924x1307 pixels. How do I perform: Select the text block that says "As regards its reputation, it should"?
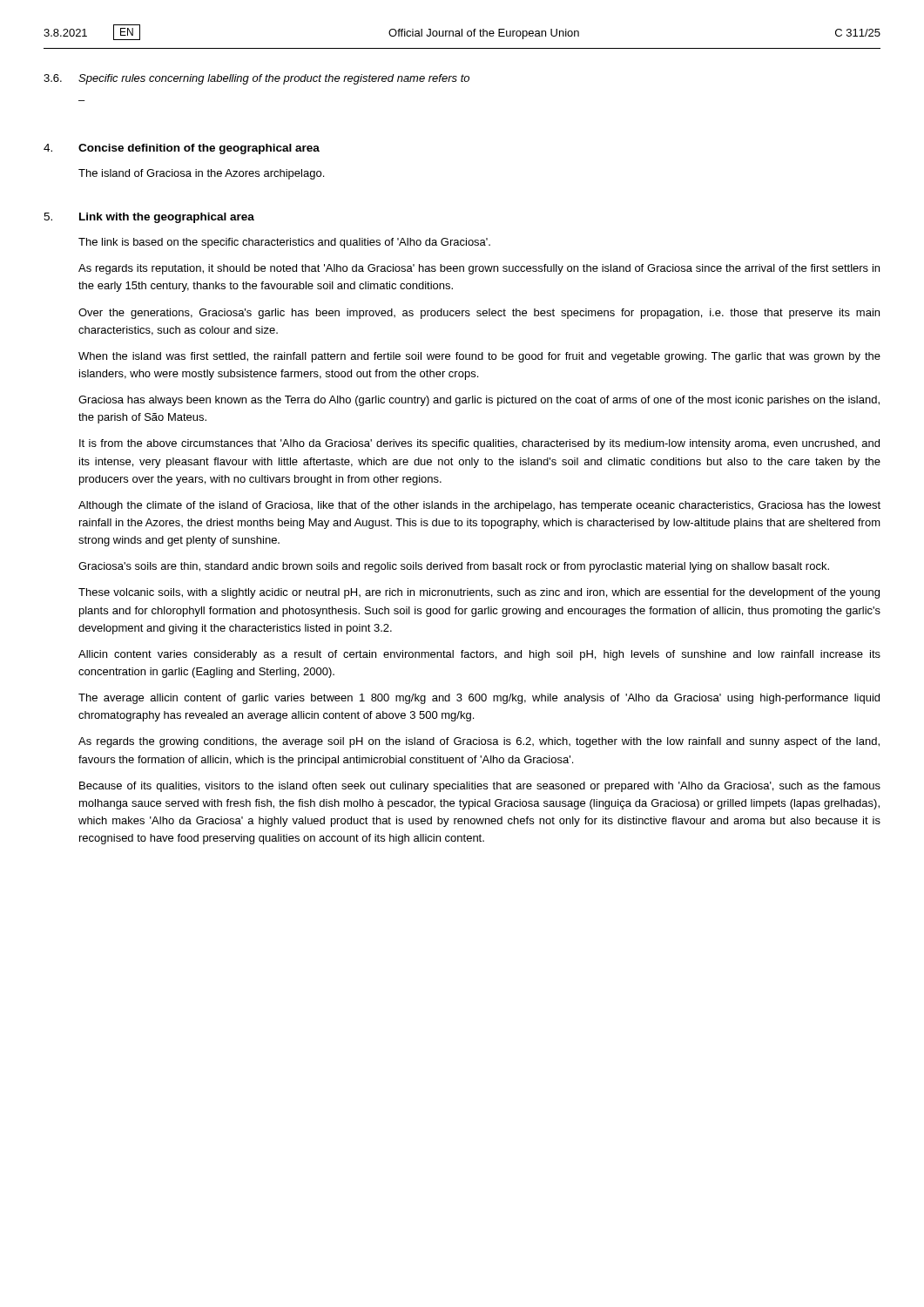pyautogui.click(x=479, y=277)
